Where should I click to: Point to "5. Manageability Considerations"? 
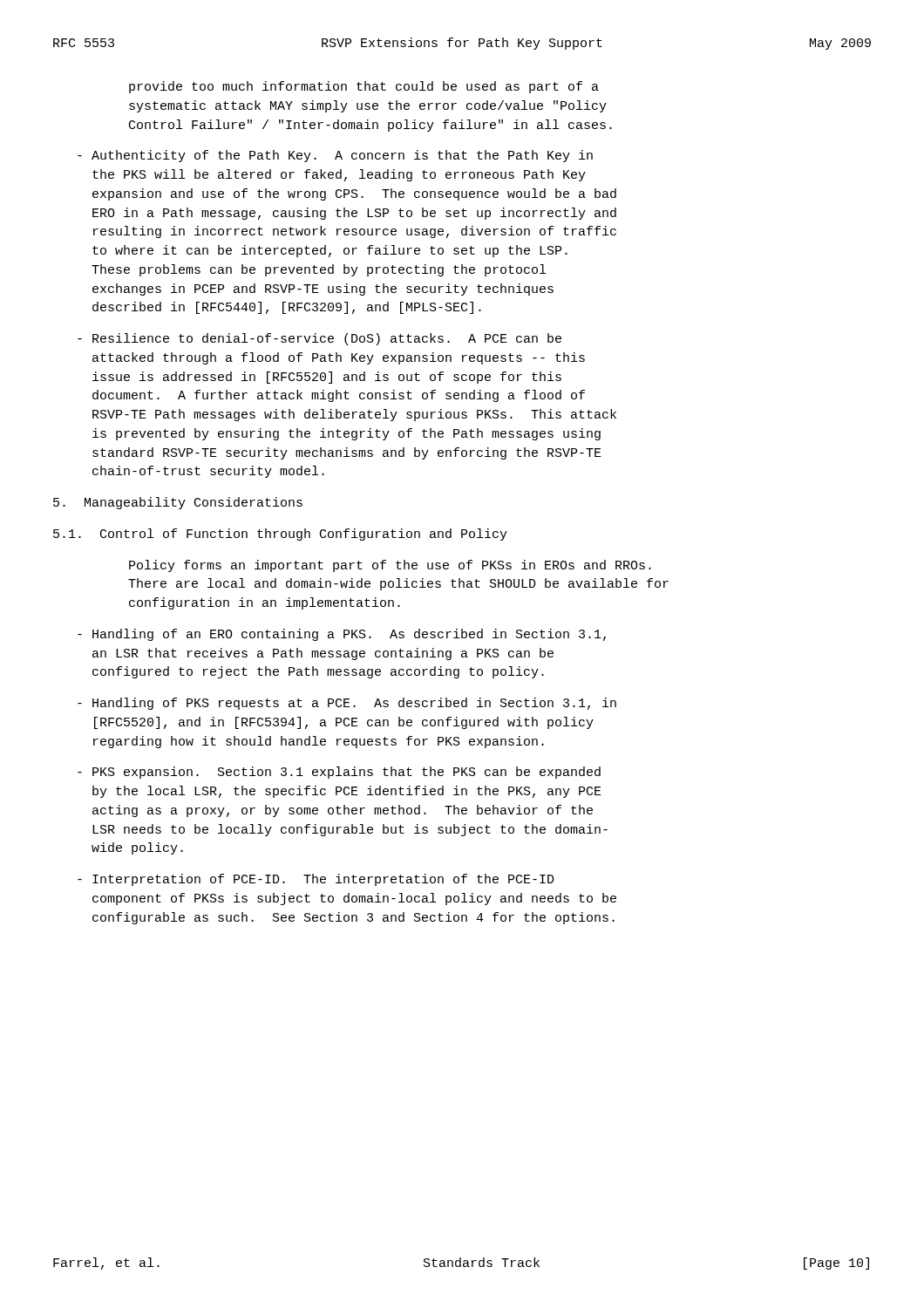(x=178, y=504)
